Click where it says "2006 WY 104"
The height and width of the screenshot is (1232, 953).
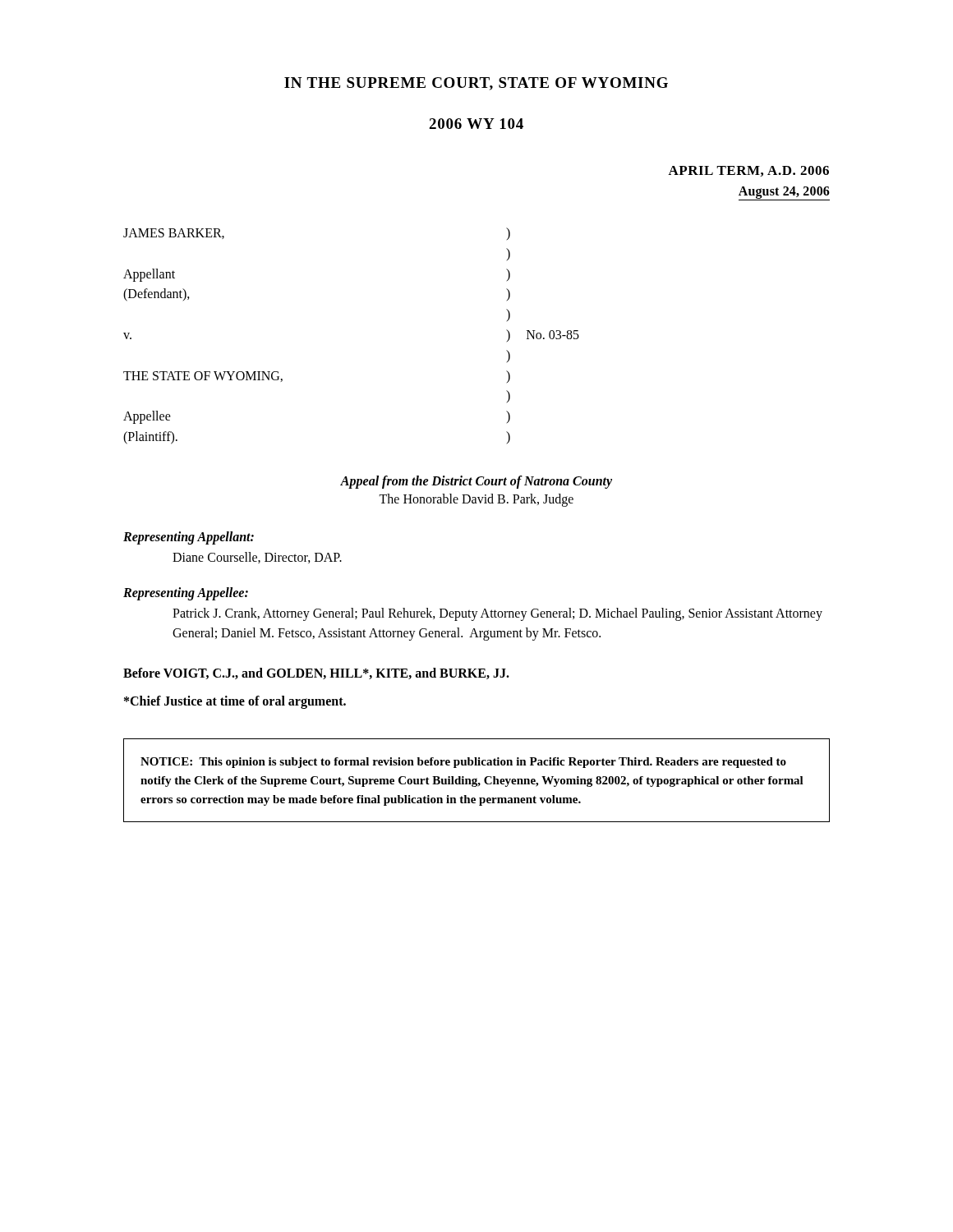476,124
